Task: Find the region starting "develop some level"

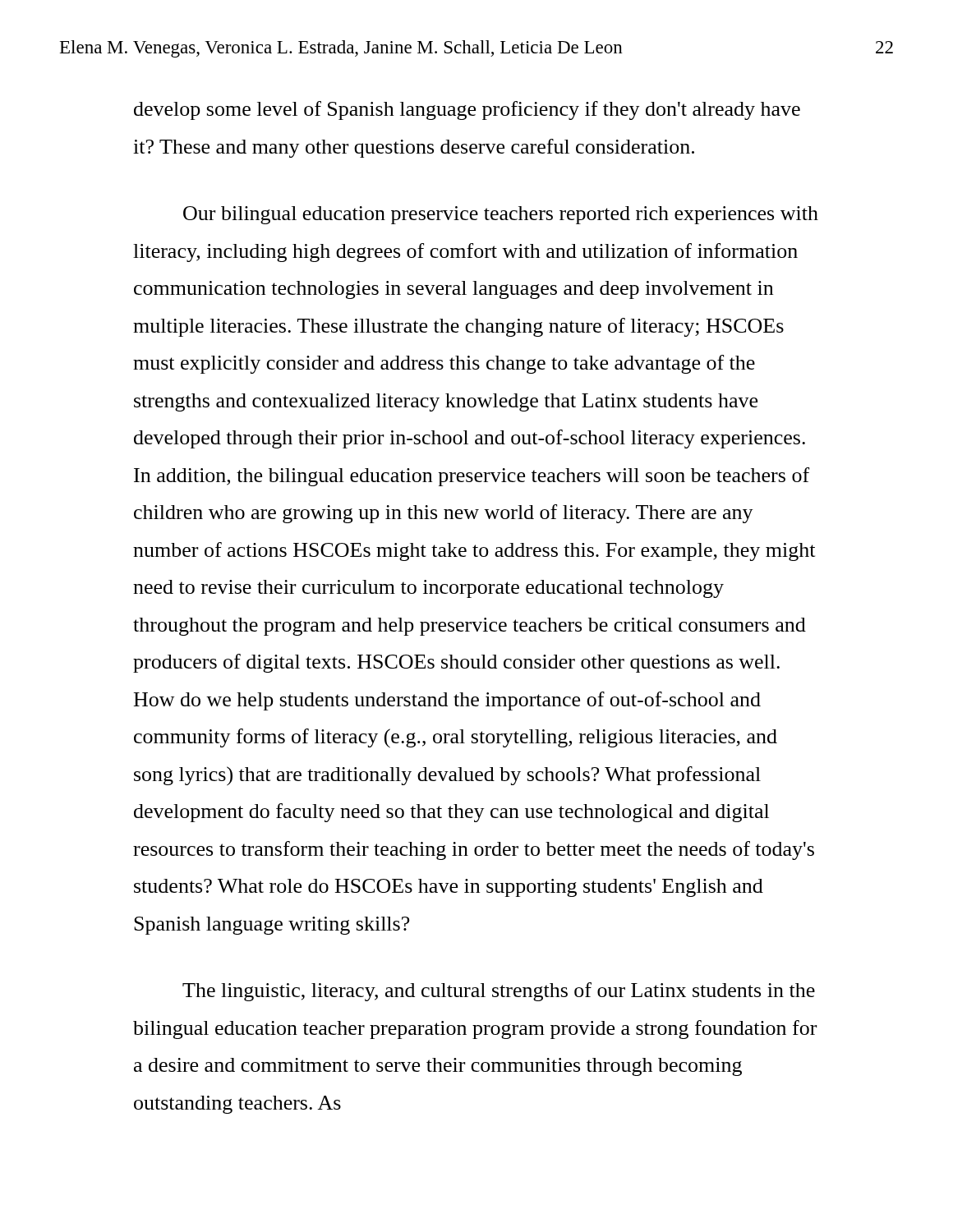Action: [467, 128]
